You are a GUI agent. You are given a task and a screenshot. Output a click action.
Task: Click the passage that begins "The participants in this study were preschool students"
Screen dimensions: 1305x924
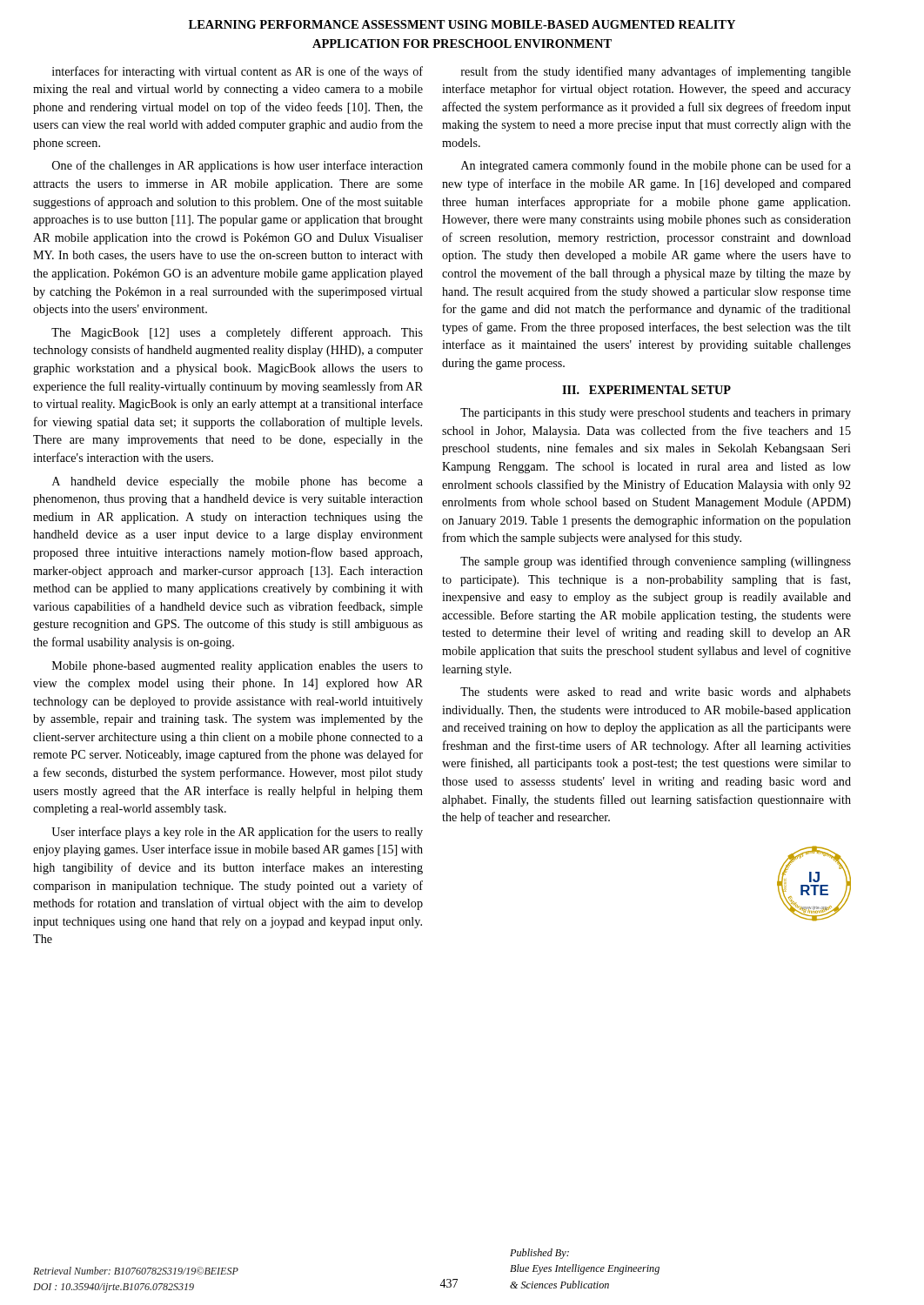pyautogui.click(x=646, y=615)
